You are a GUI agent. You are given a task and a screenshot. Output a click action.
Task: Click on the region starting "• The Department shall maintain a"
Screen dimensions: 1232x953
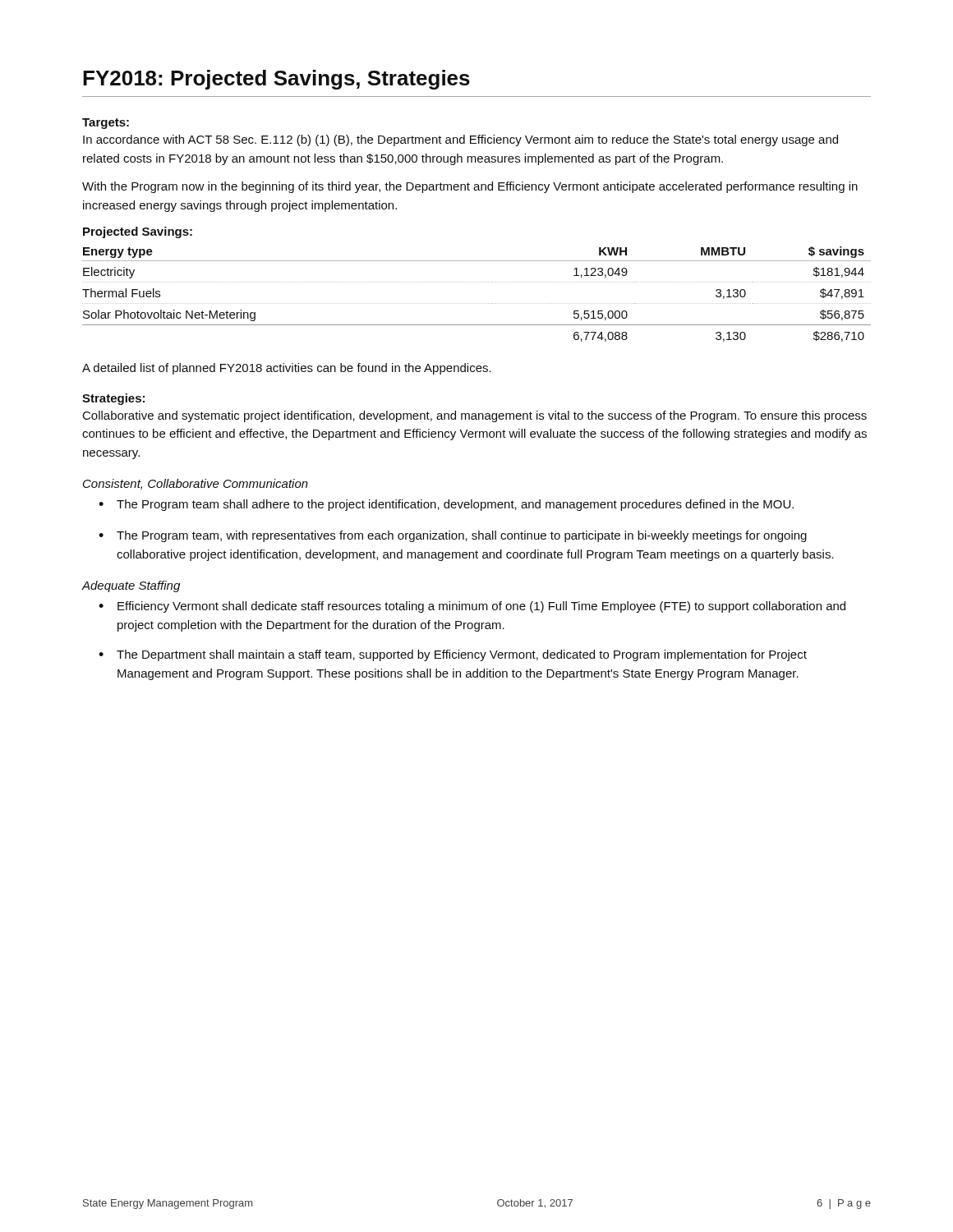(485, 664)
